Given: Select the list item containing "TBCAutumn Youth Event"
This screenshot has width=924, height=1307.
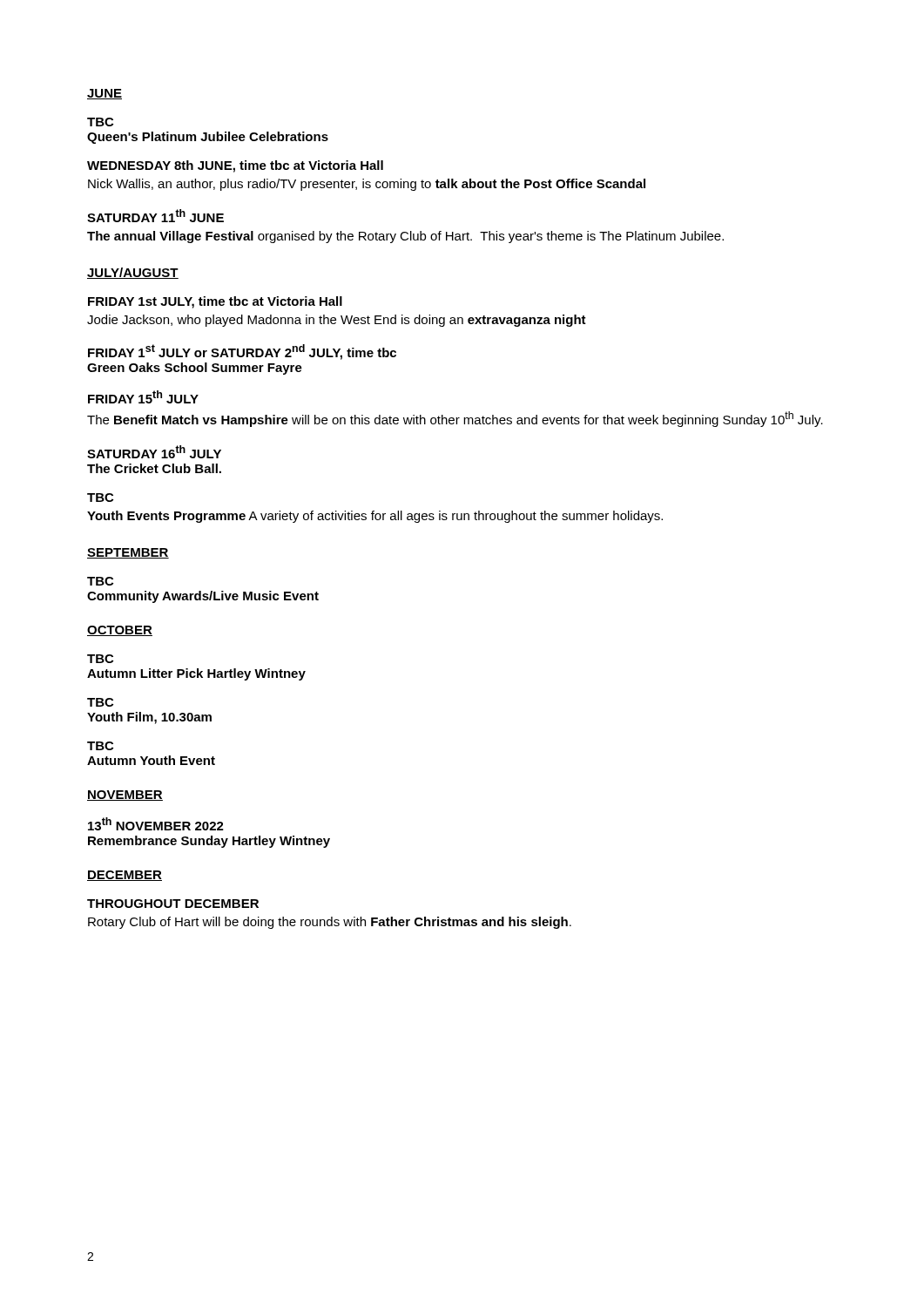Looking at the screenshot, I should click(x=100, y=746).
